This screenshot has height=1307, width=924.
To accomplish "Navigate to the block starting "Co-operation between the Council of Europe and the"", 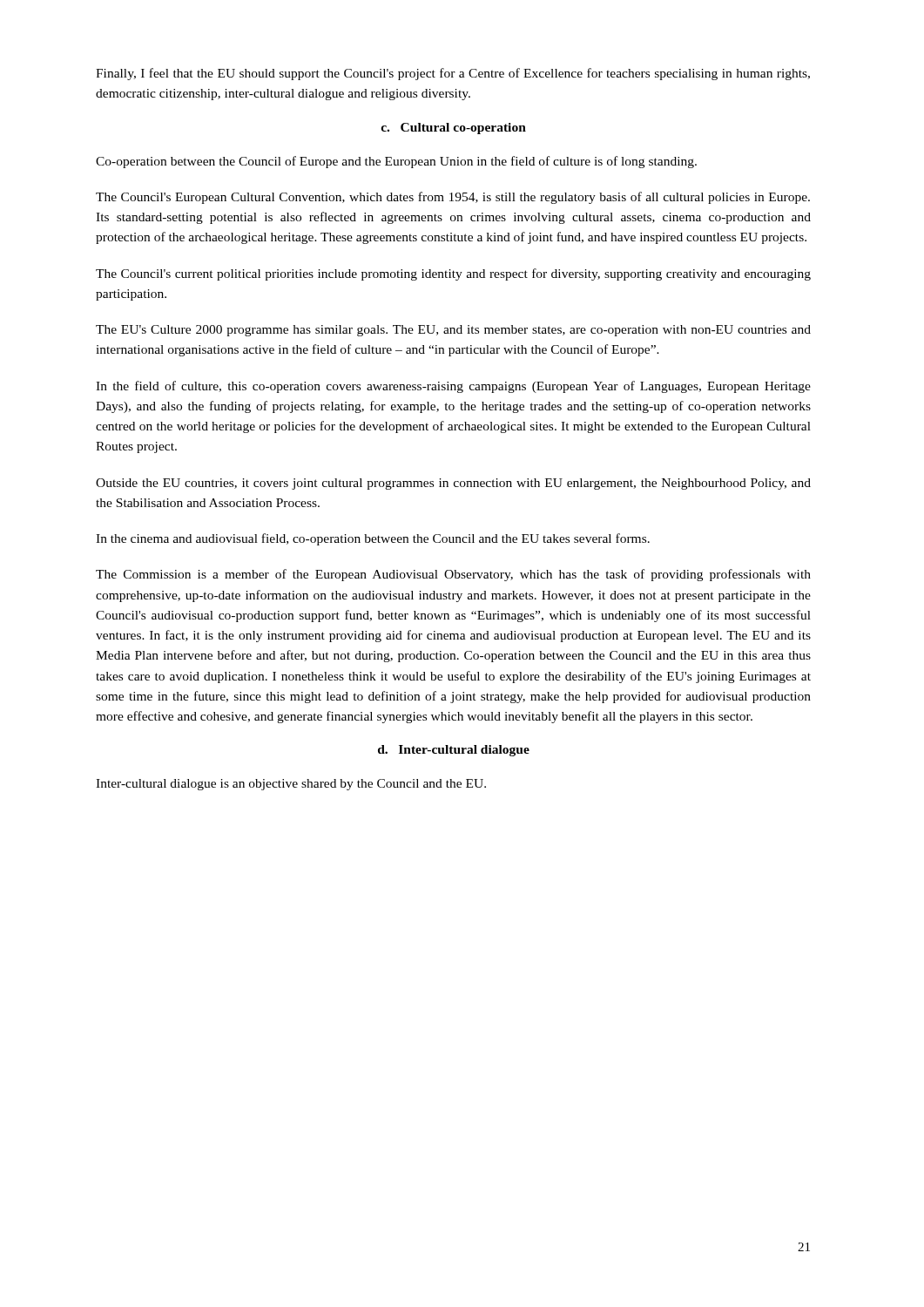I will [397, 160].
